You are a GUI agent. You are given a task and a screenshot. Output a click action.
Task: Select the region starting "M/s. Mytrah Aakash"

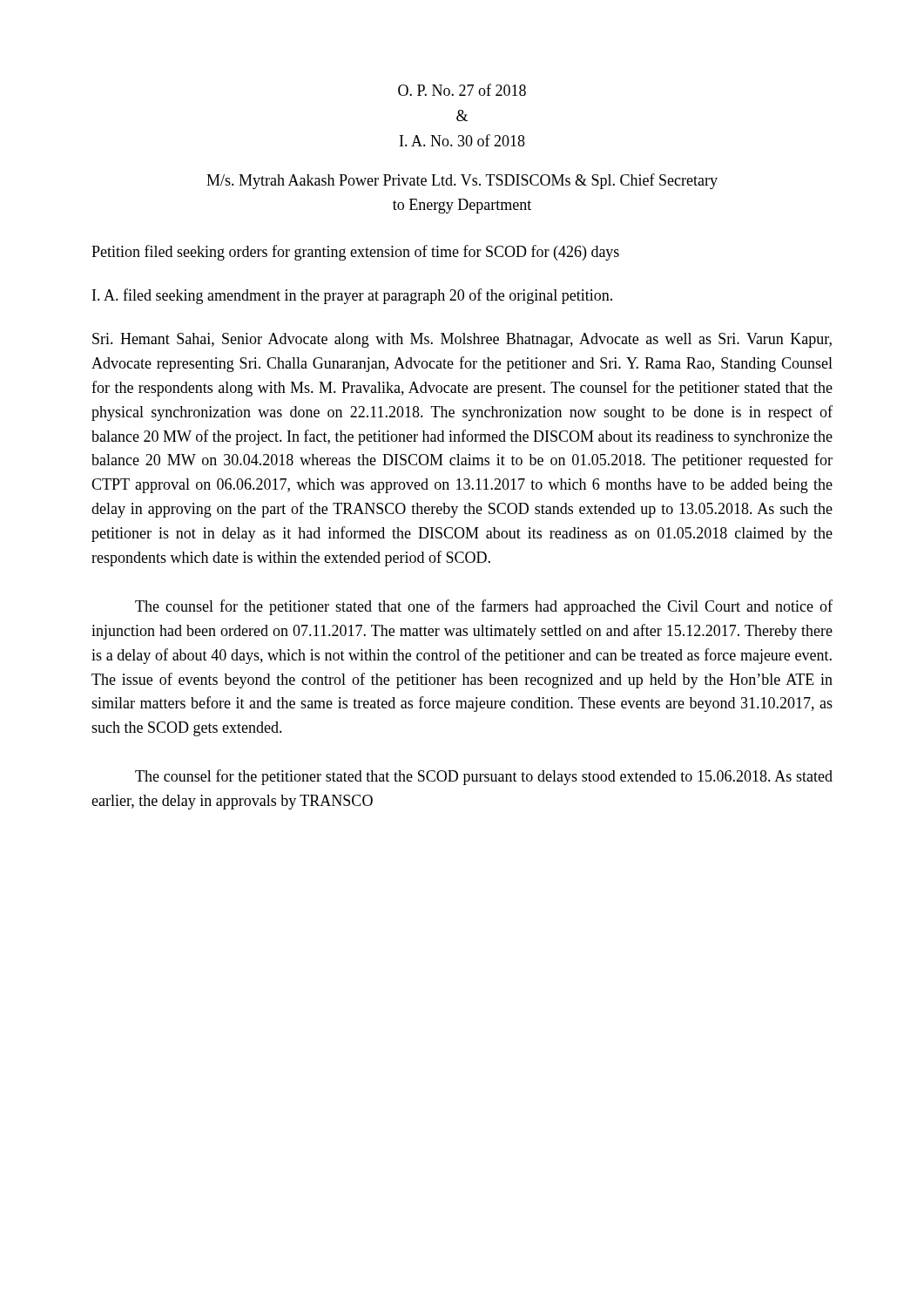[x=462, y=193]
